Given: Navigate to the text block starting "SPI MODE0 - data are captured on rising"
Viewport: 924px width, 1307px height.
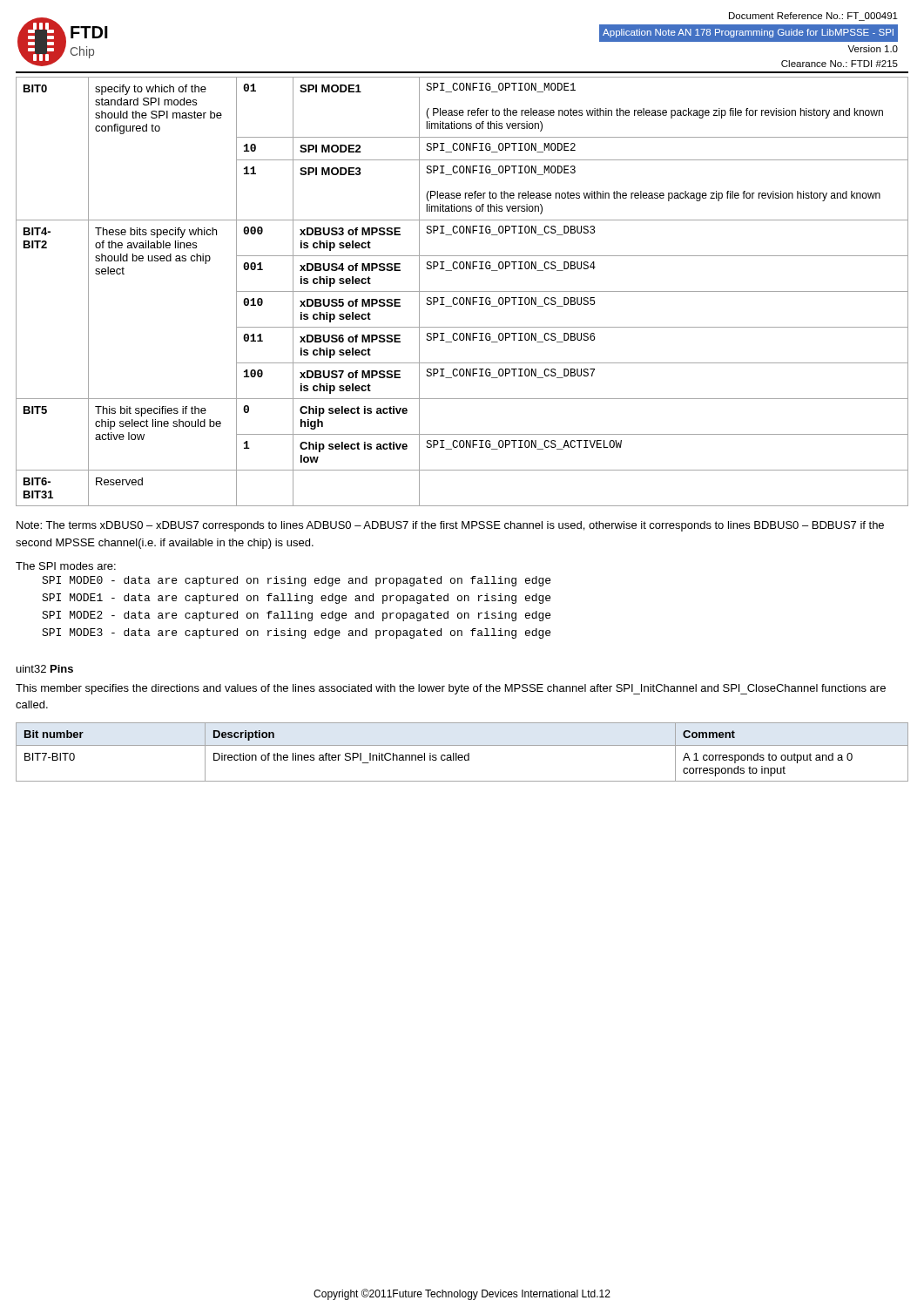Looking at the screenshot, I should point(297,581).
